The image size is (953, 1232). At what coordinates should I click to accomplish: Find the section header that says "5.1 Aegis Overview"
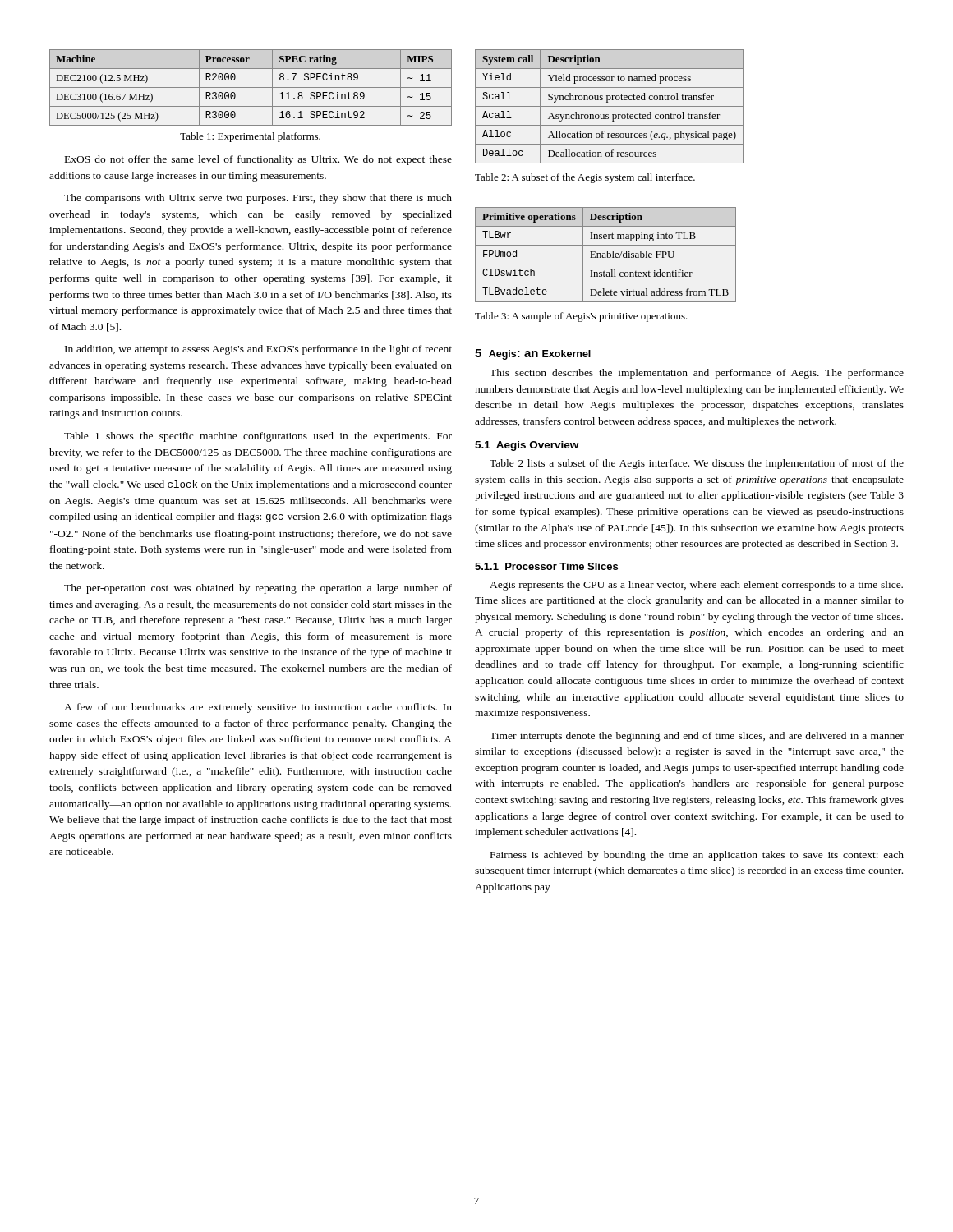click(527, 445)
